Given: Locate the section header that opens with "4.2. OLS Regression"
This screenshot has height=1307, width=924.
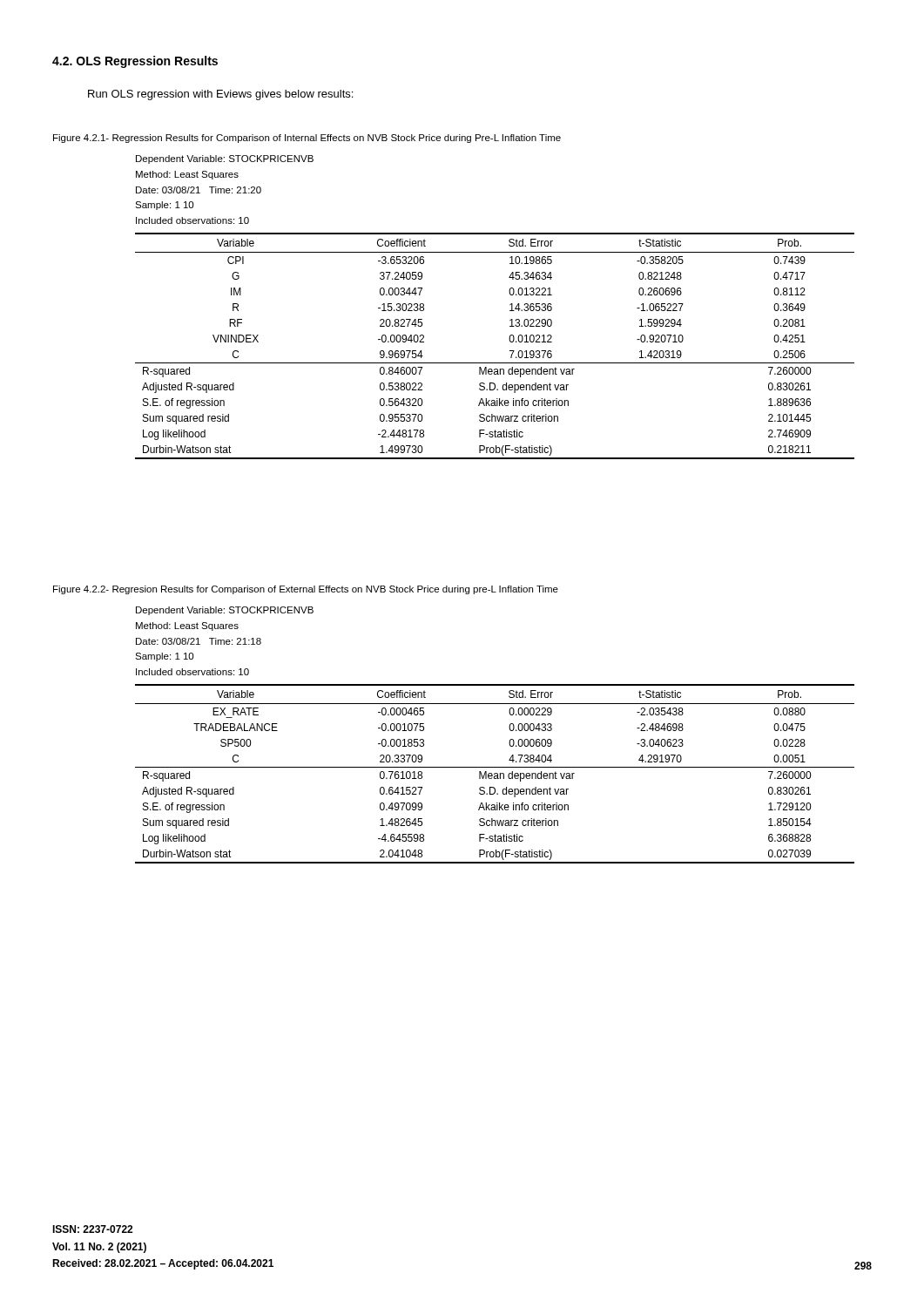Looking at the screenshot, I should (x=135, y=61).
